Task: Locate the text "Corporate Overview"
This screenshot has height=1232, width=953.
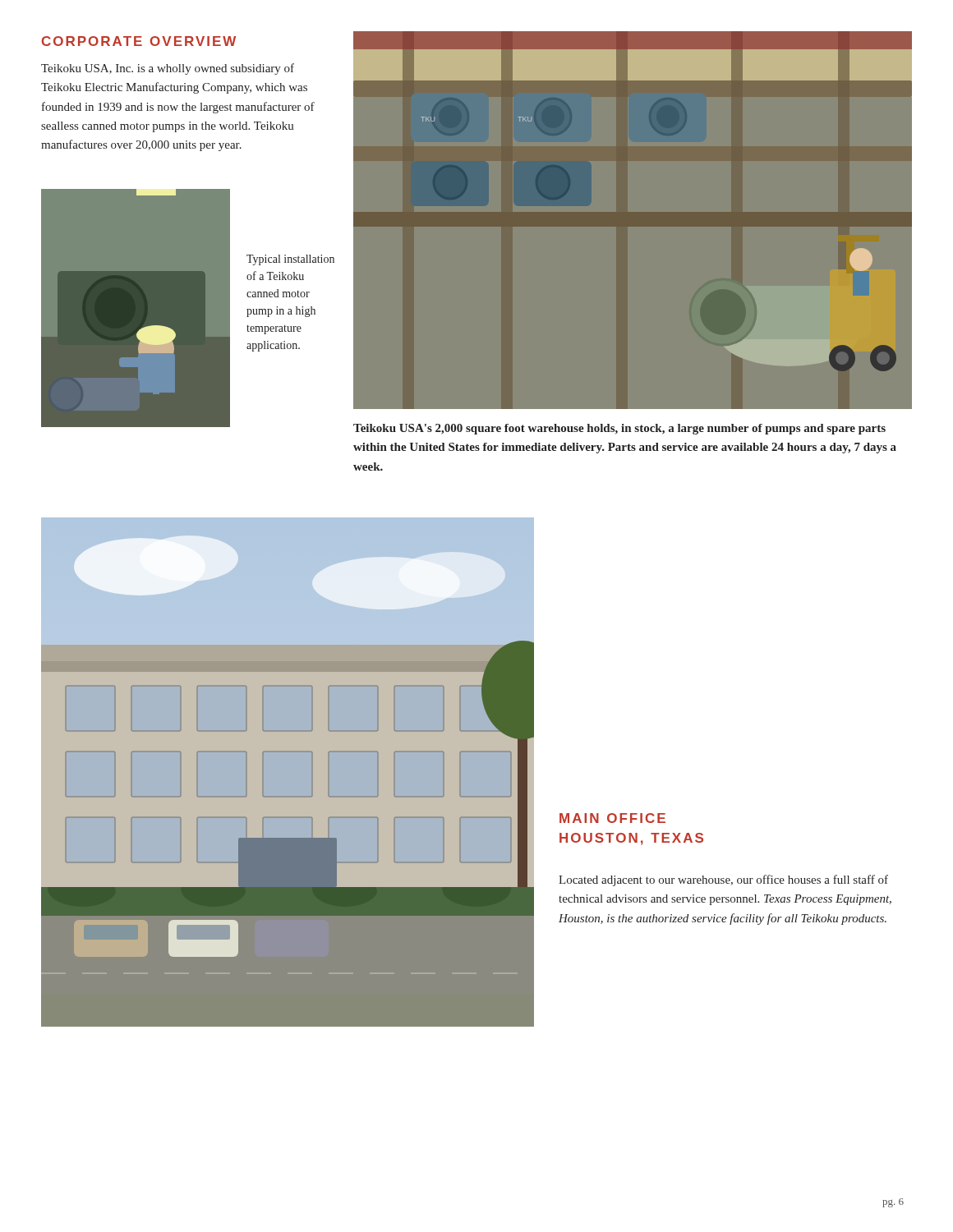Action: pyautogui.click(x=139, y=41)
